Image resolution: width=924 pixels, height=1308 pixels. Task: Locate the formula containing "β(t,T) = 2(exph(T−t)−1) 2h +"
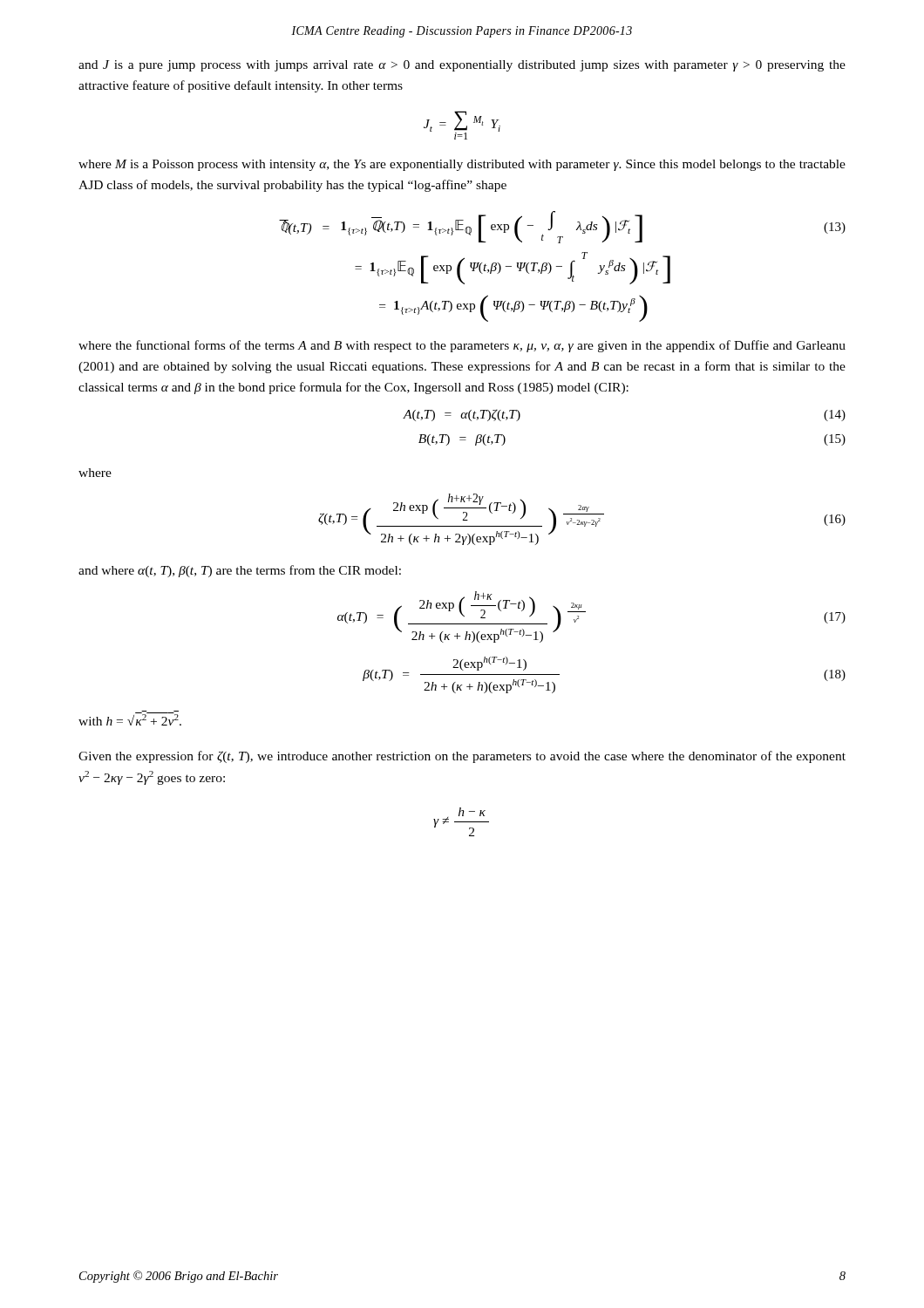coord(489,674)
